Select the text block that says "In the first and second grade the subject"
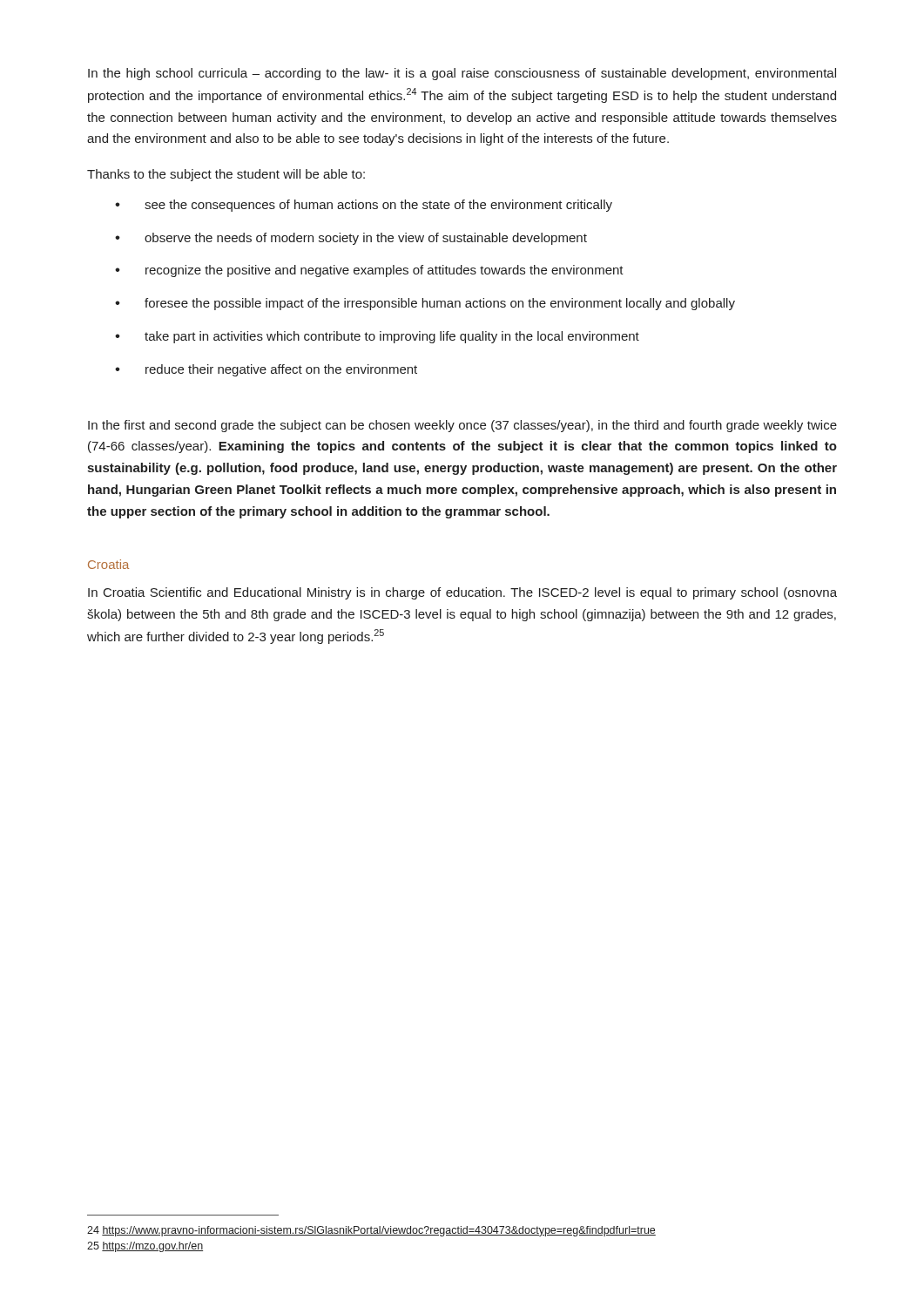The width and height of the screenshot is (924, 1307). pos(462,468)
